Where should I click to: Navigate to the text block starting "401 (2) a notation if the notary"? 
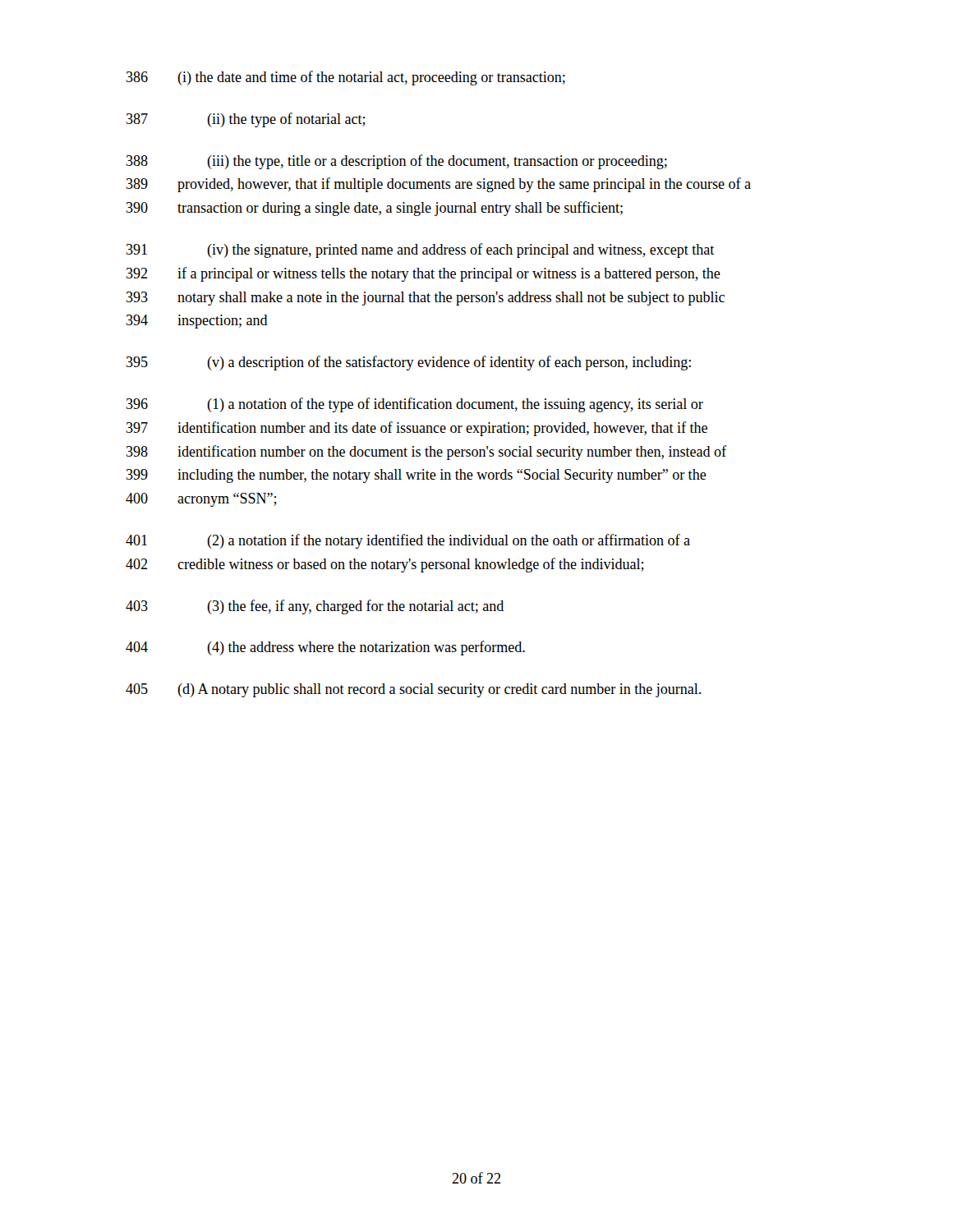click(x=476, y=541)
